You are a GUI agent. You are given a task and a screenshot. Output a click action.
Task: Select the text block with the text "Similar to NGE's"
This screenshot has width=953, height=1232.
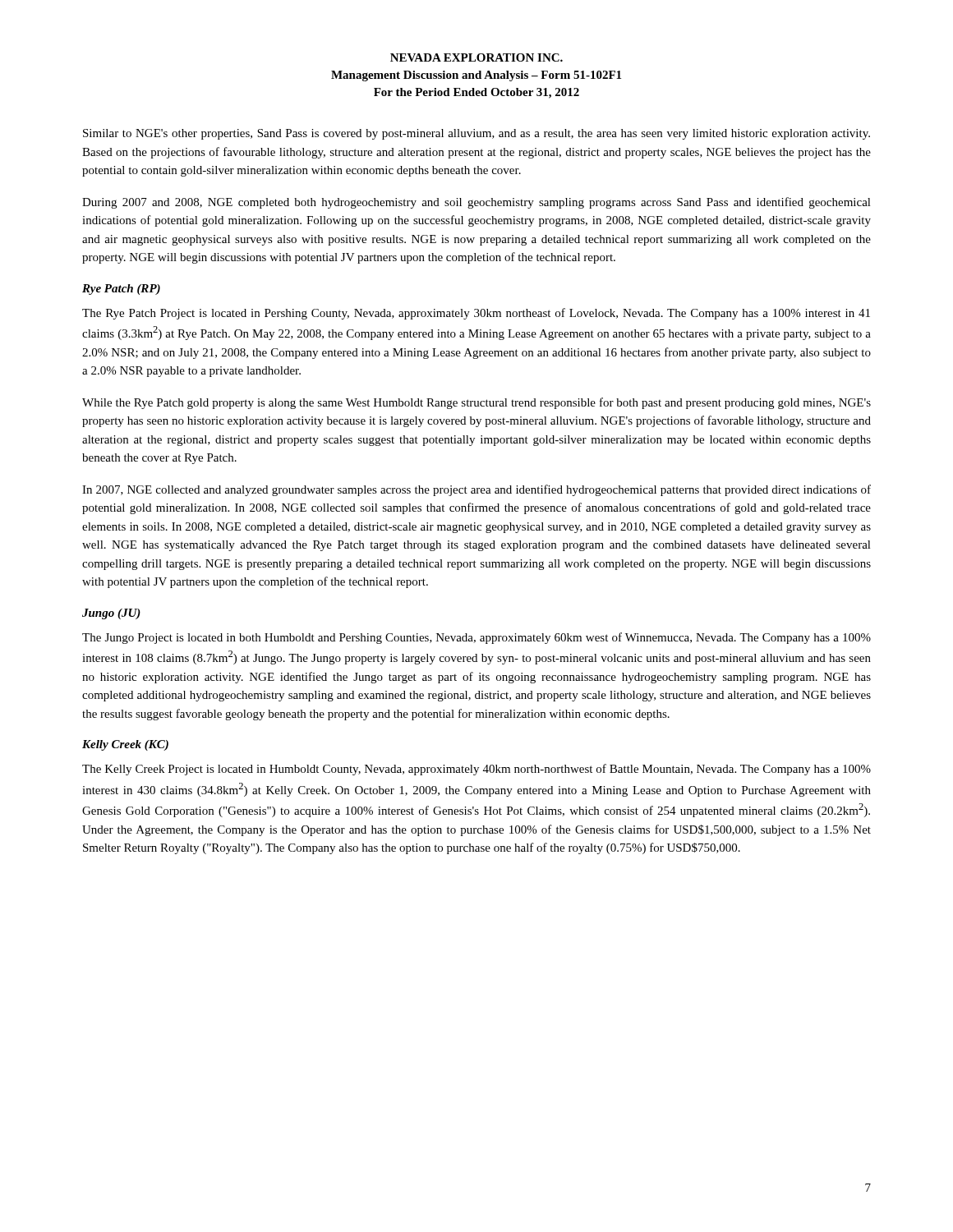[476, 152]
